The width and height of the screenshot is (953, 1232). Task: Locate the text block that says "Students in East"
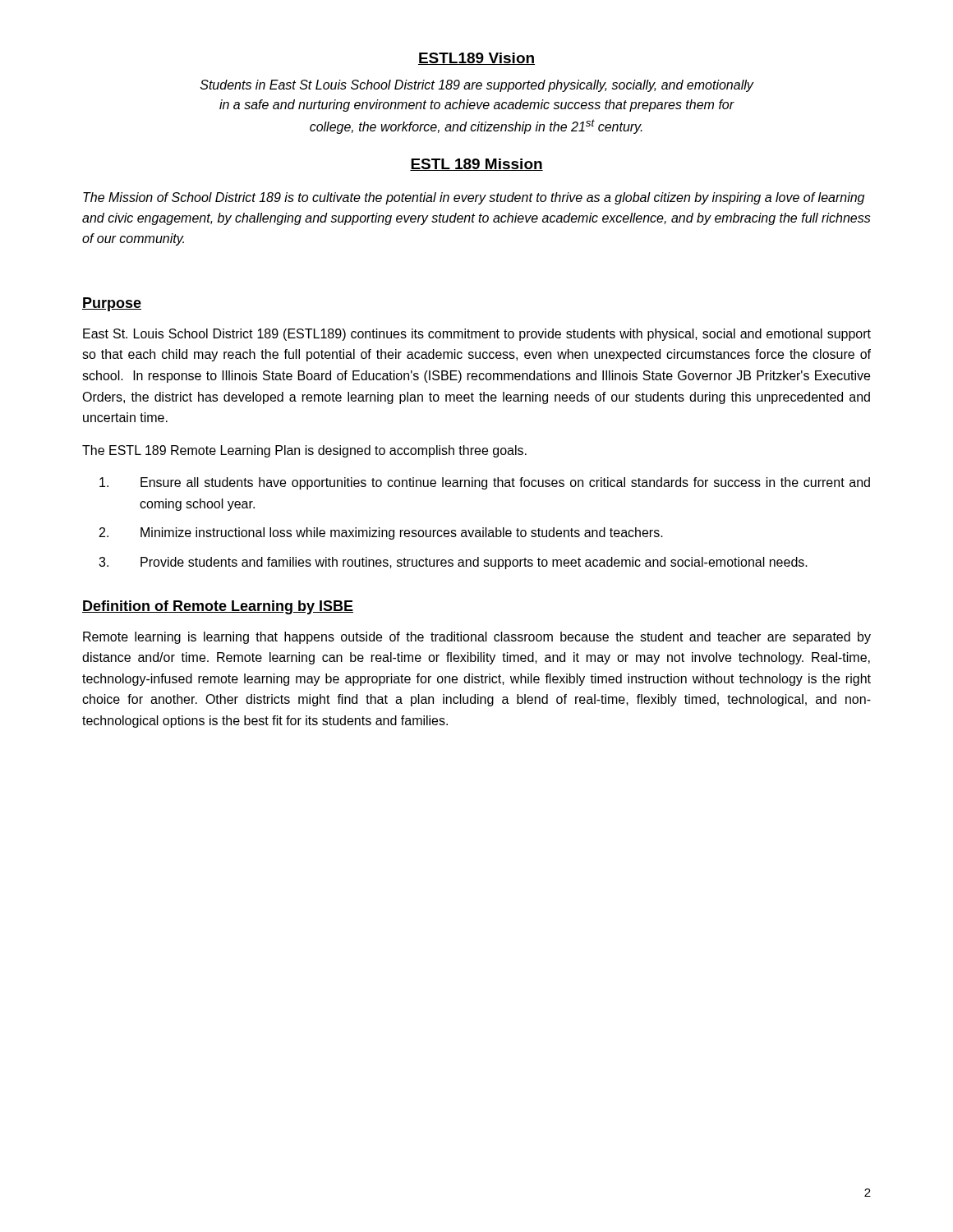476,107
